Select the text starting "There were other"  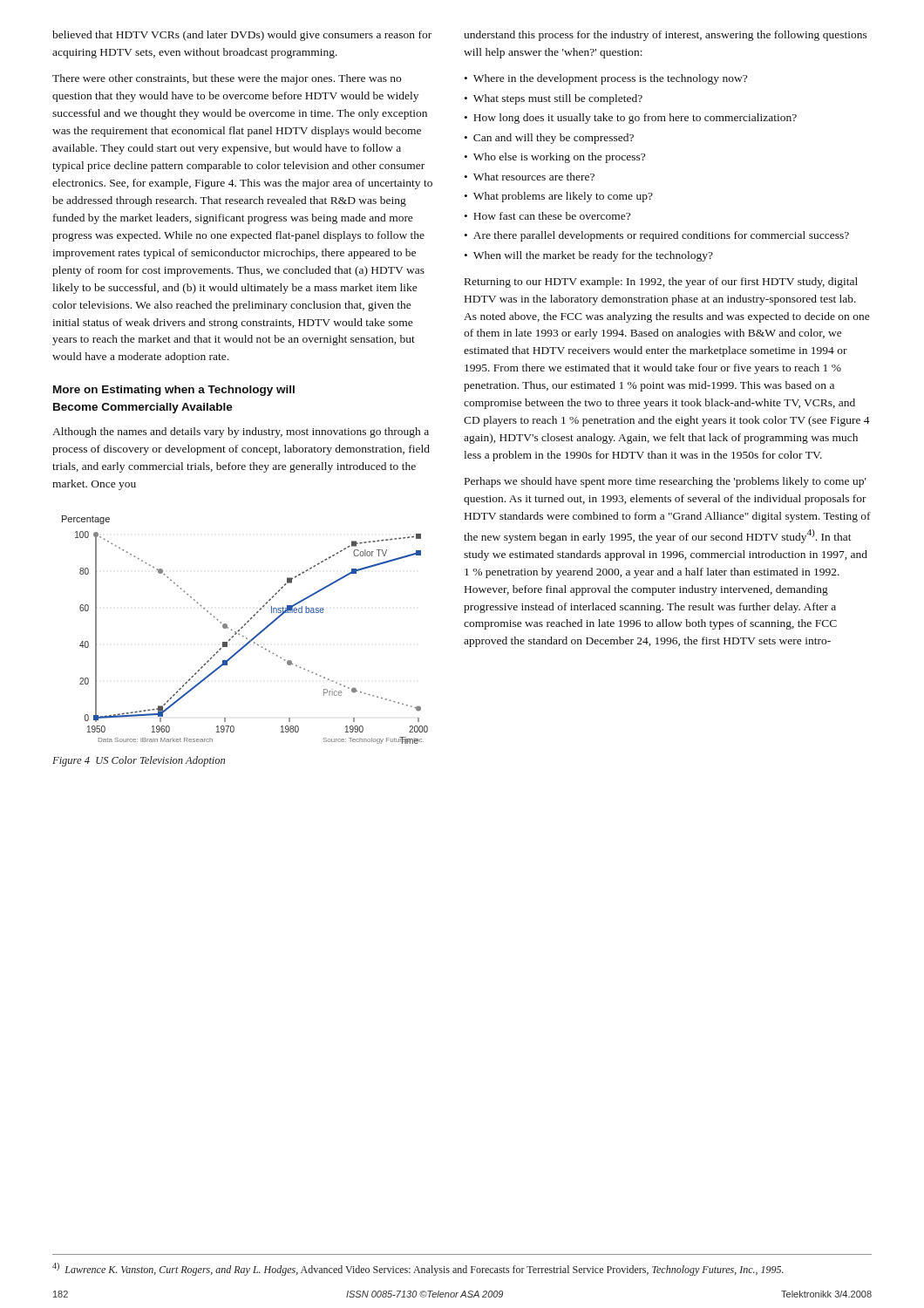(244, 218)
